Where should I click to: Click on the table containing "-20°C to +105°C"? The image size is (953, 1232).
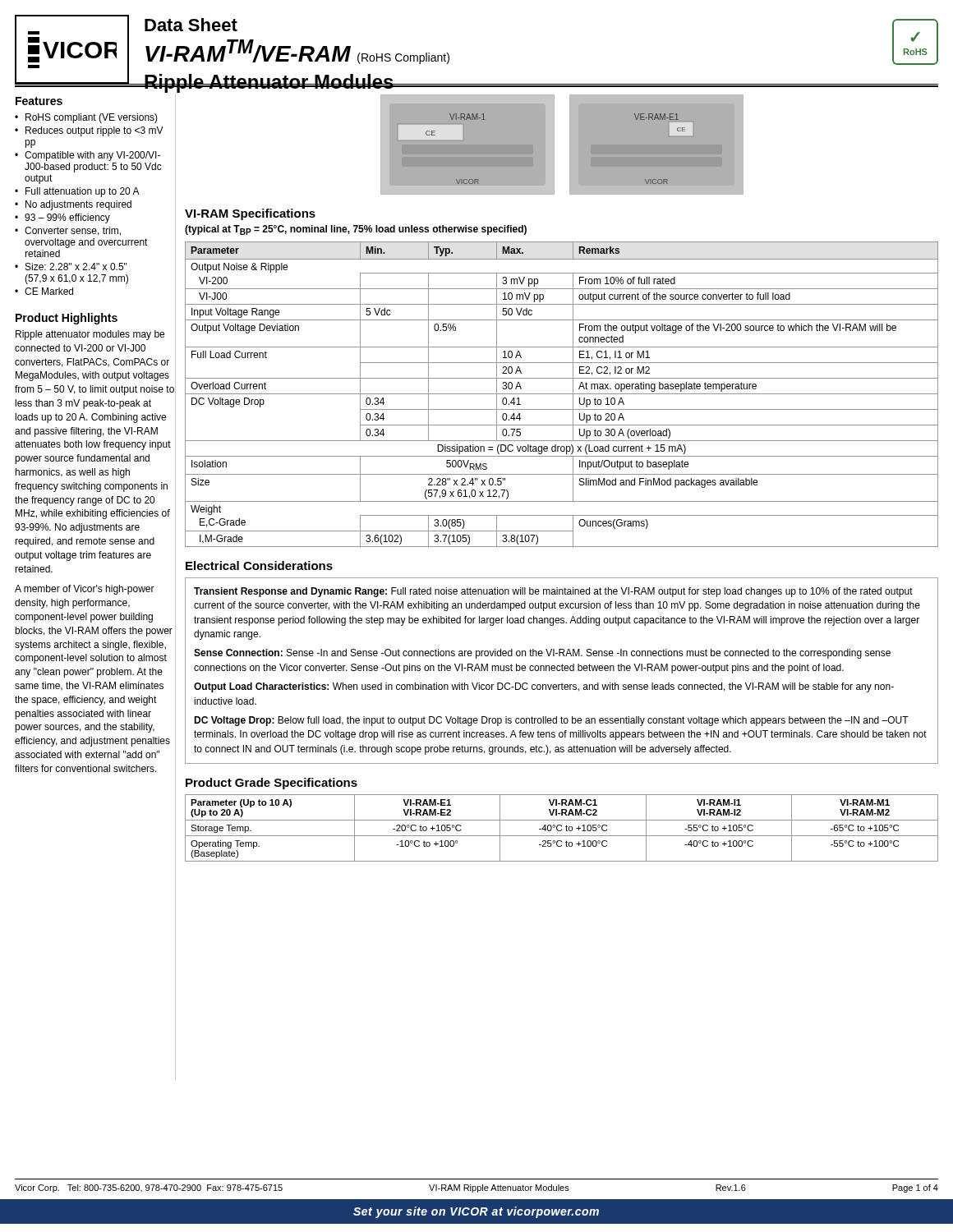(x=562, y=828)
